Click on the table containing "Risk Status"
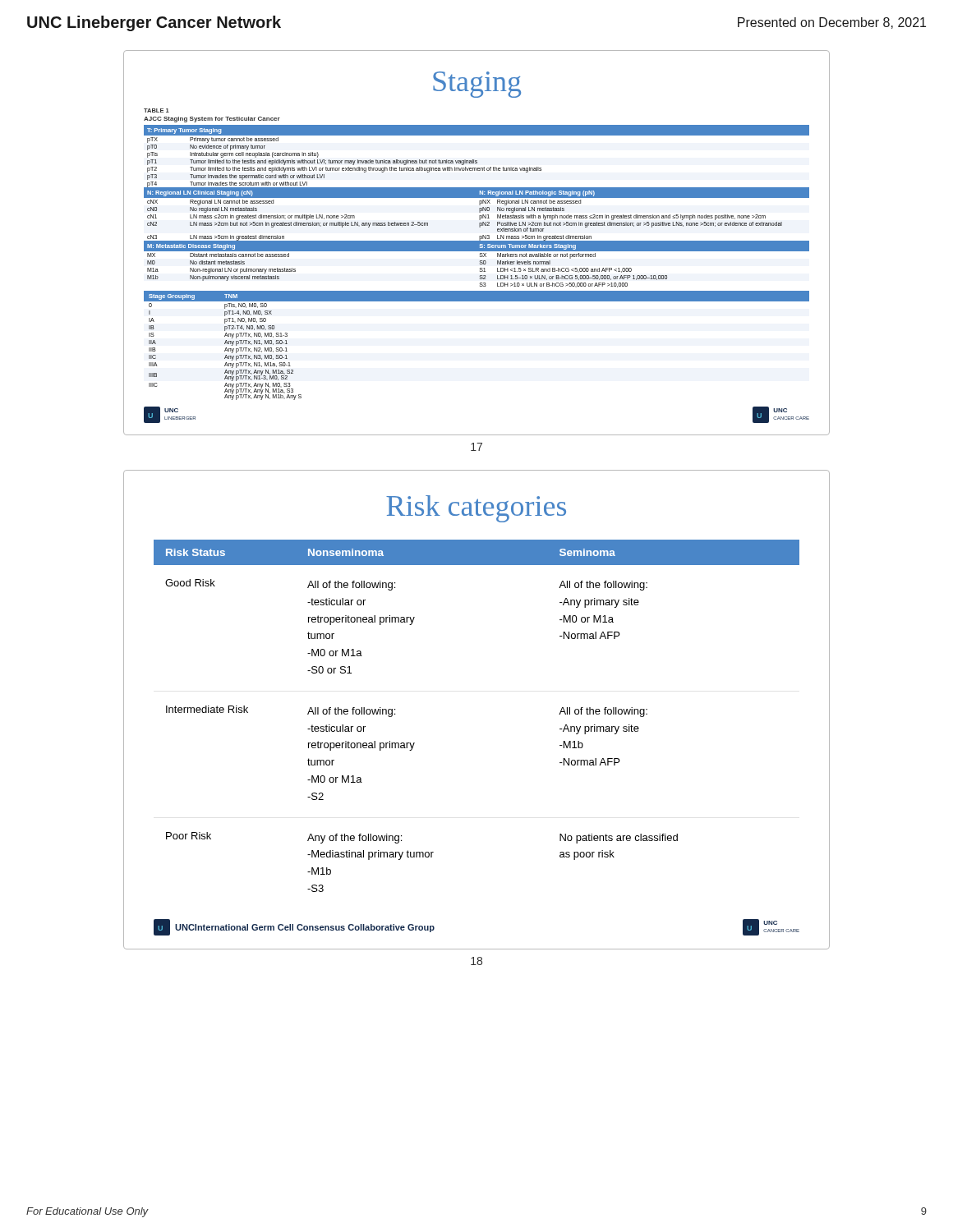Image resolution: width=953 pixels, height=1232 pixels. click(x=476, y=724)
